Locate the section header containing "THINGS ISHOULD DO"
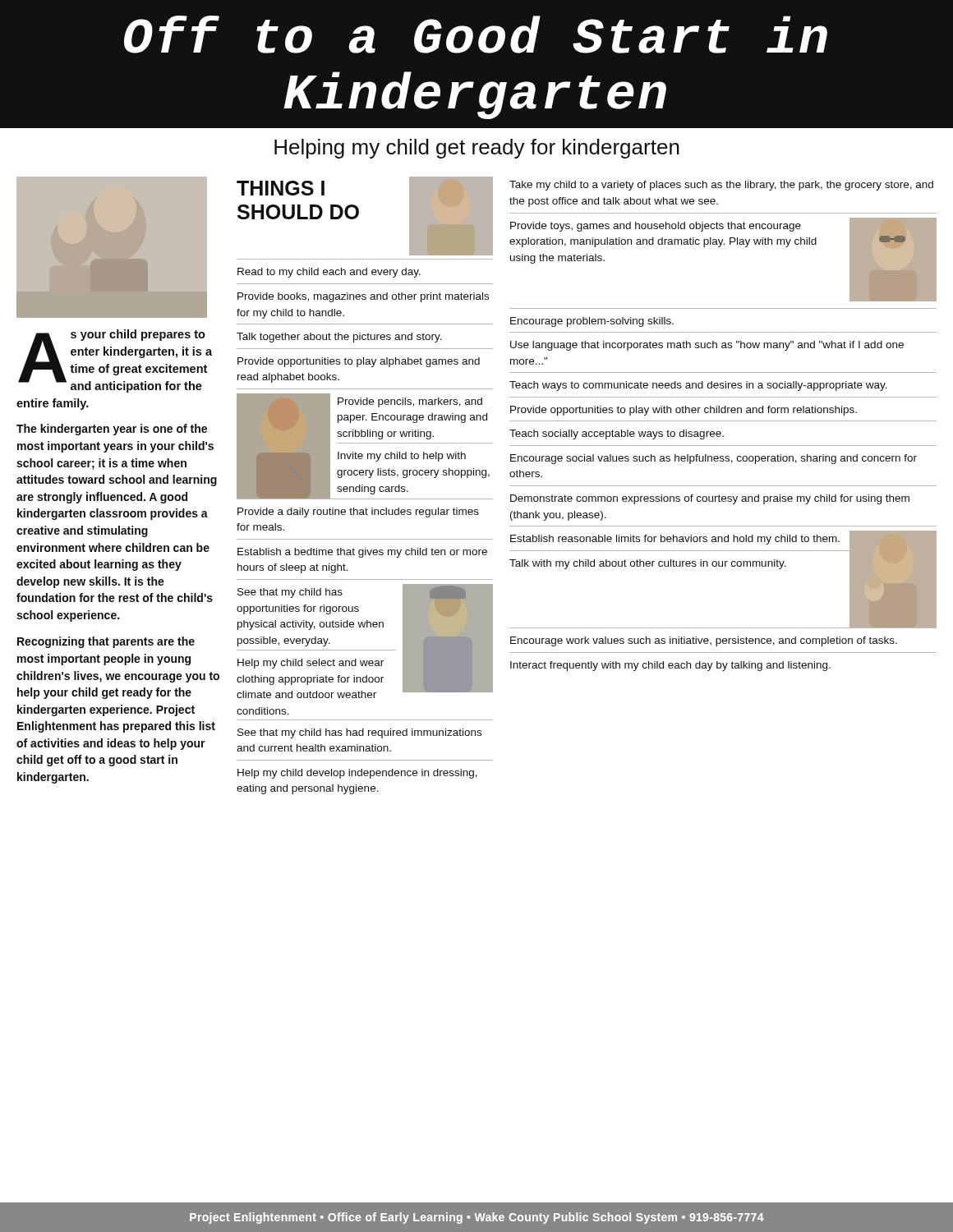The width and height of the screenshot is (953, 1232). [298, 200]
